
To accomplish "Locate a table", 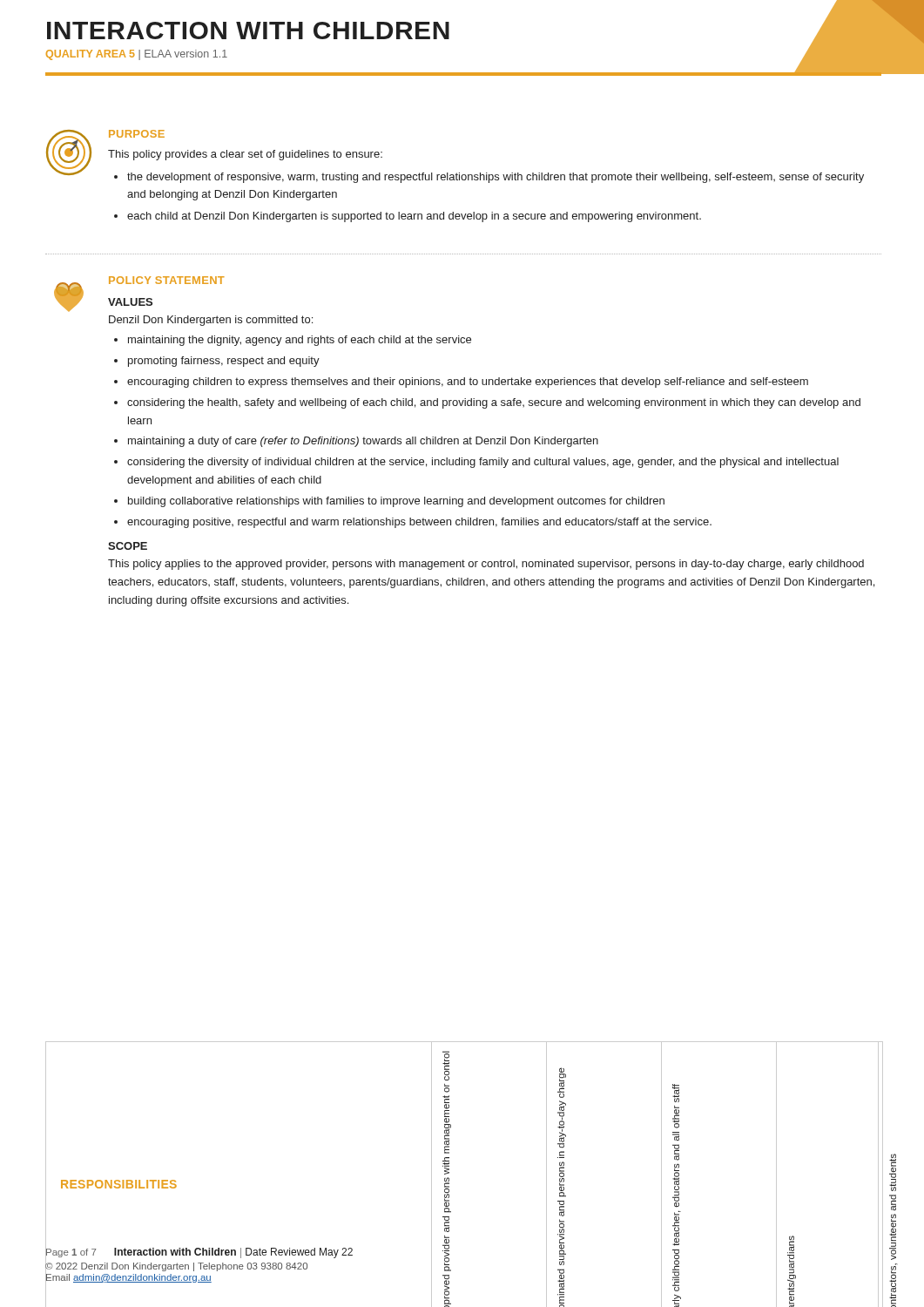I will click(x=464, y=1174).
